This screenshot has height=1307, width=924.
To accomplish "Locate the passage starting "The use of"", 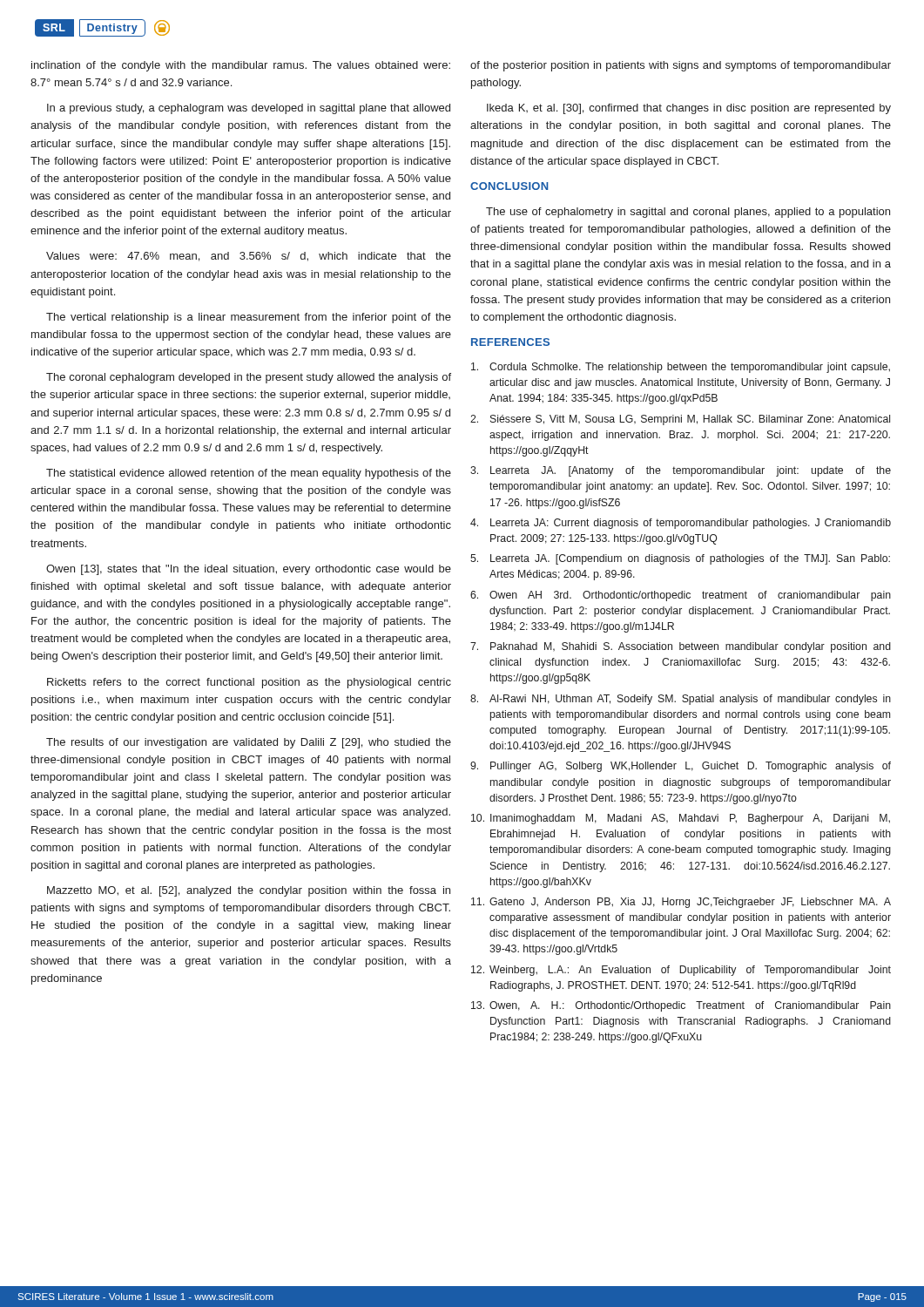I will [681, 264].
